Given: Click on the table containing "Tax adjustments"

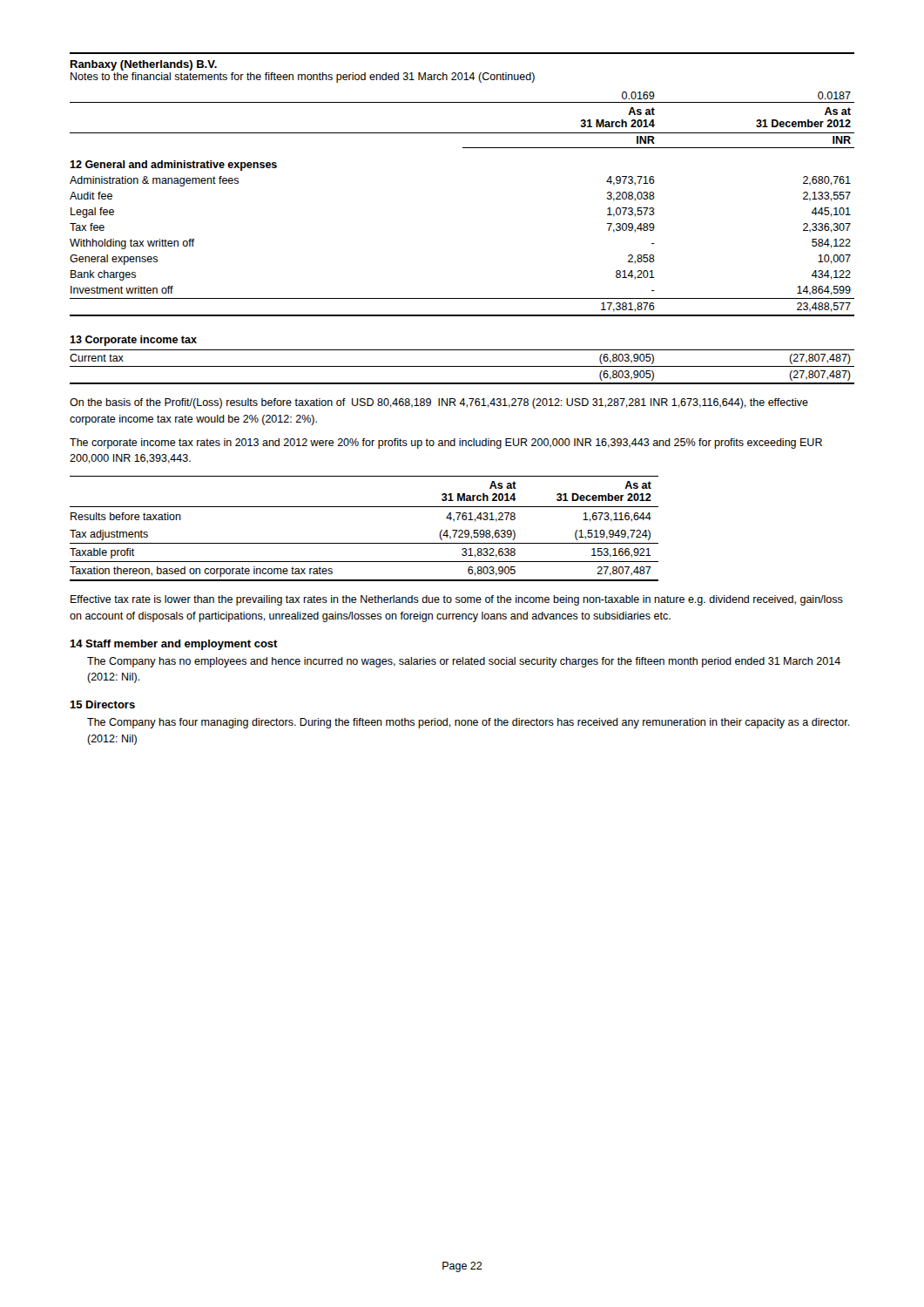Looking at the screenshot, I should (462, 528).
